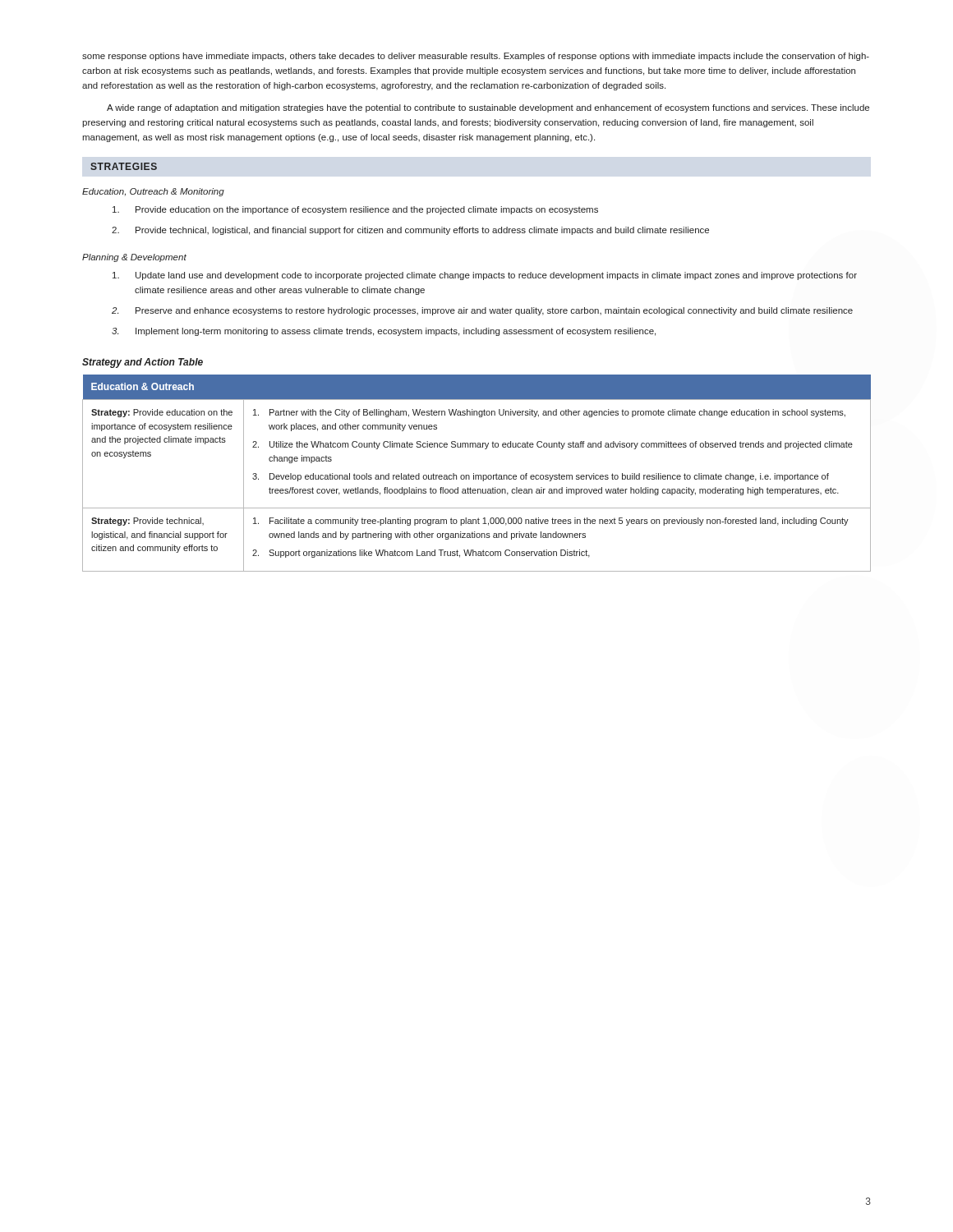
Task: Select the text block that says "A wide range"
Action: [476, 123]
